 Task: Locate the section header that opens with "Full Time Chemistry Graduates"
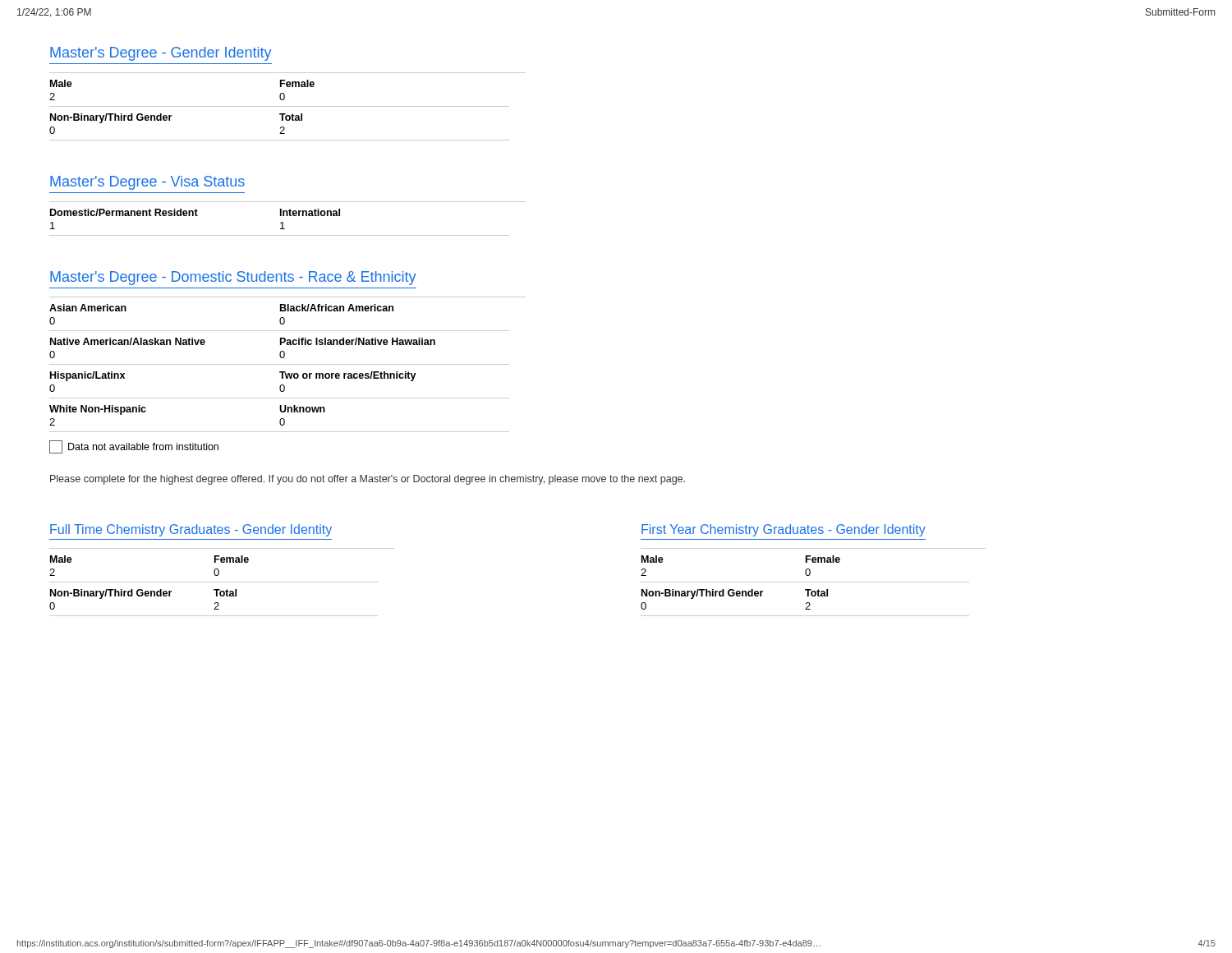click(191, 531)
